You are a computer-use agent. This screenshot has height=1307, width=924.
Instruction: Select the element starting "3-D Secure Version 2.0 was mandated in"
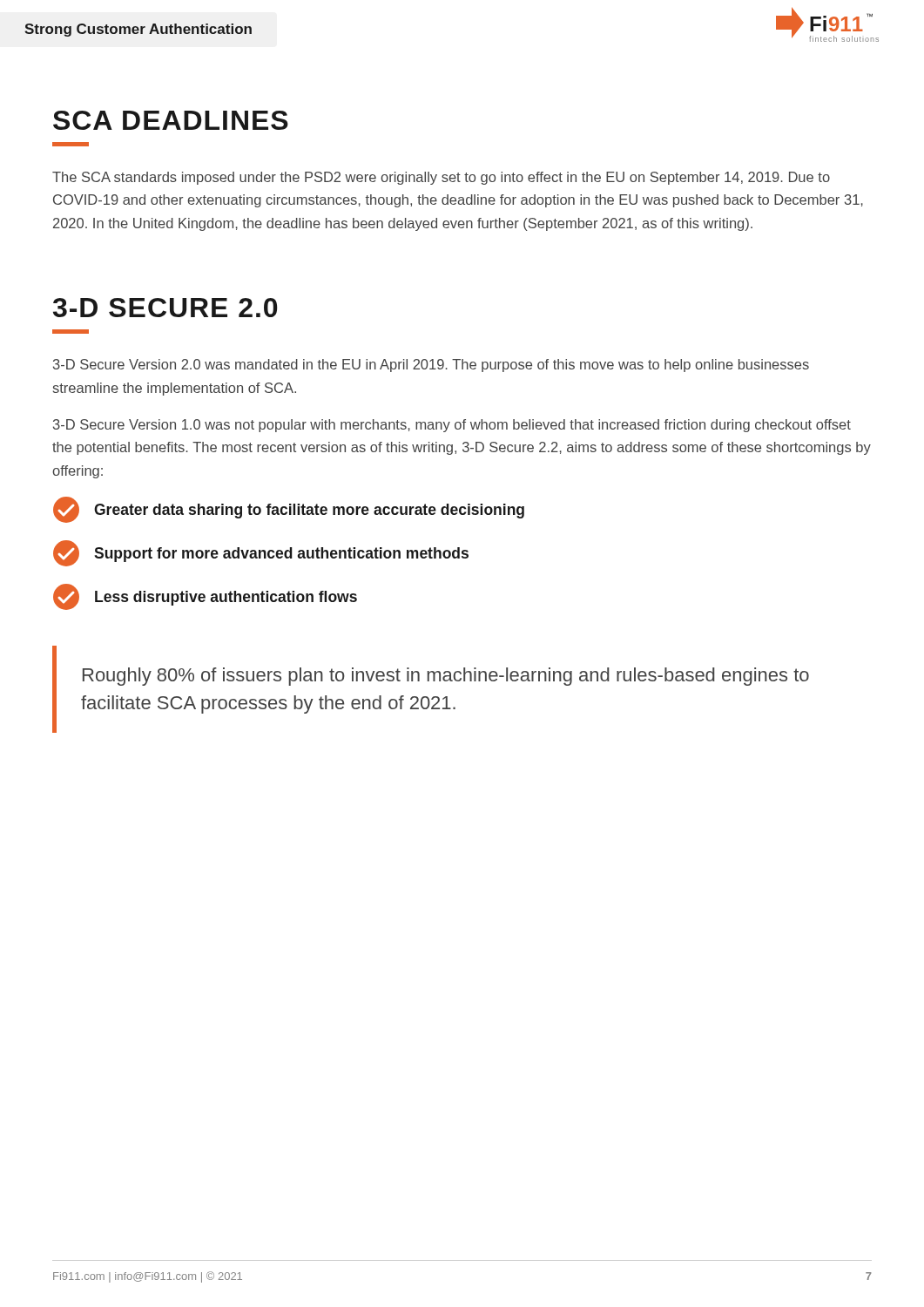coord(462,376)
